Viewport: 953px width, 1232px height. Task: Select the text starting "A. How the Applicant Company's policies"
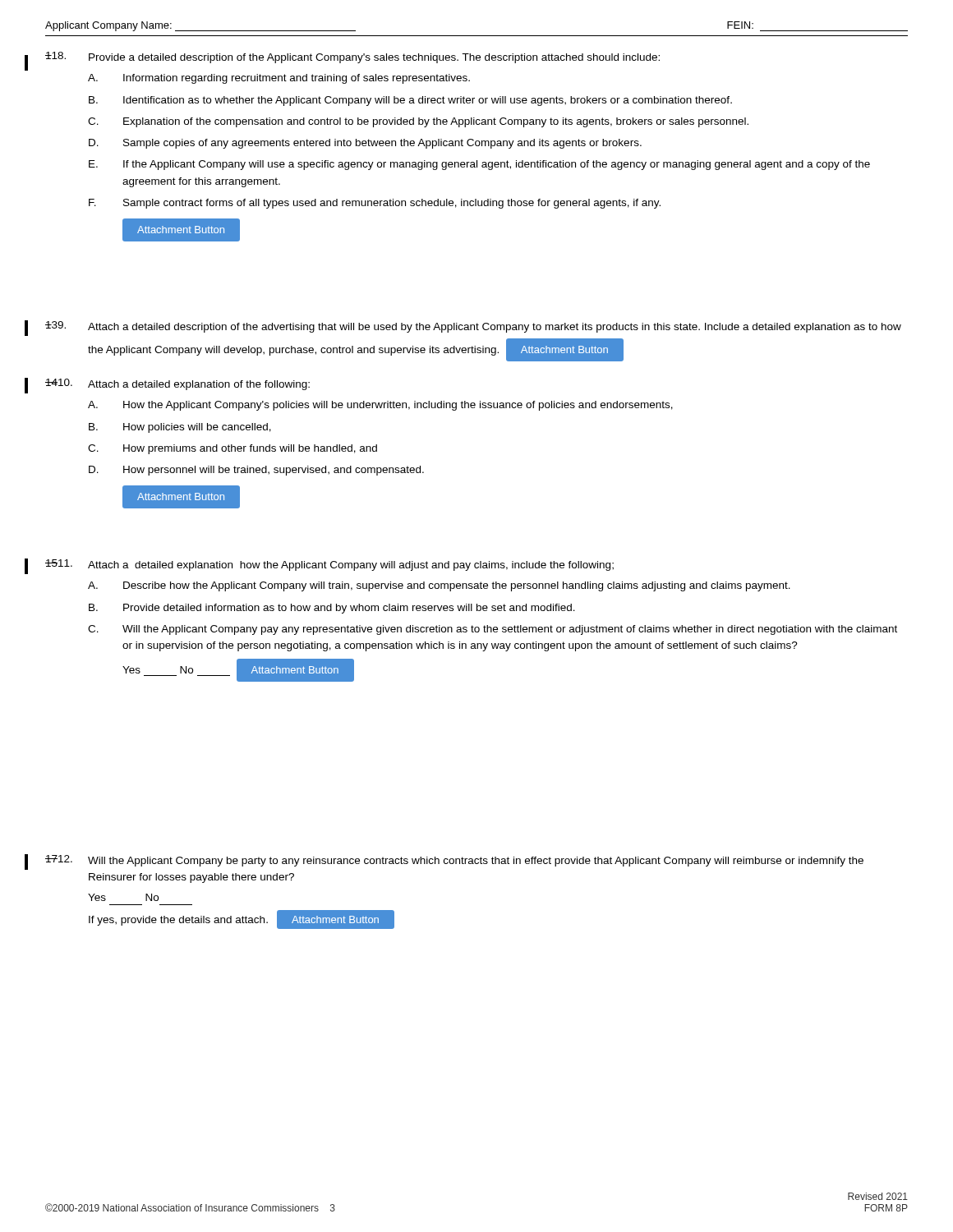498,405
